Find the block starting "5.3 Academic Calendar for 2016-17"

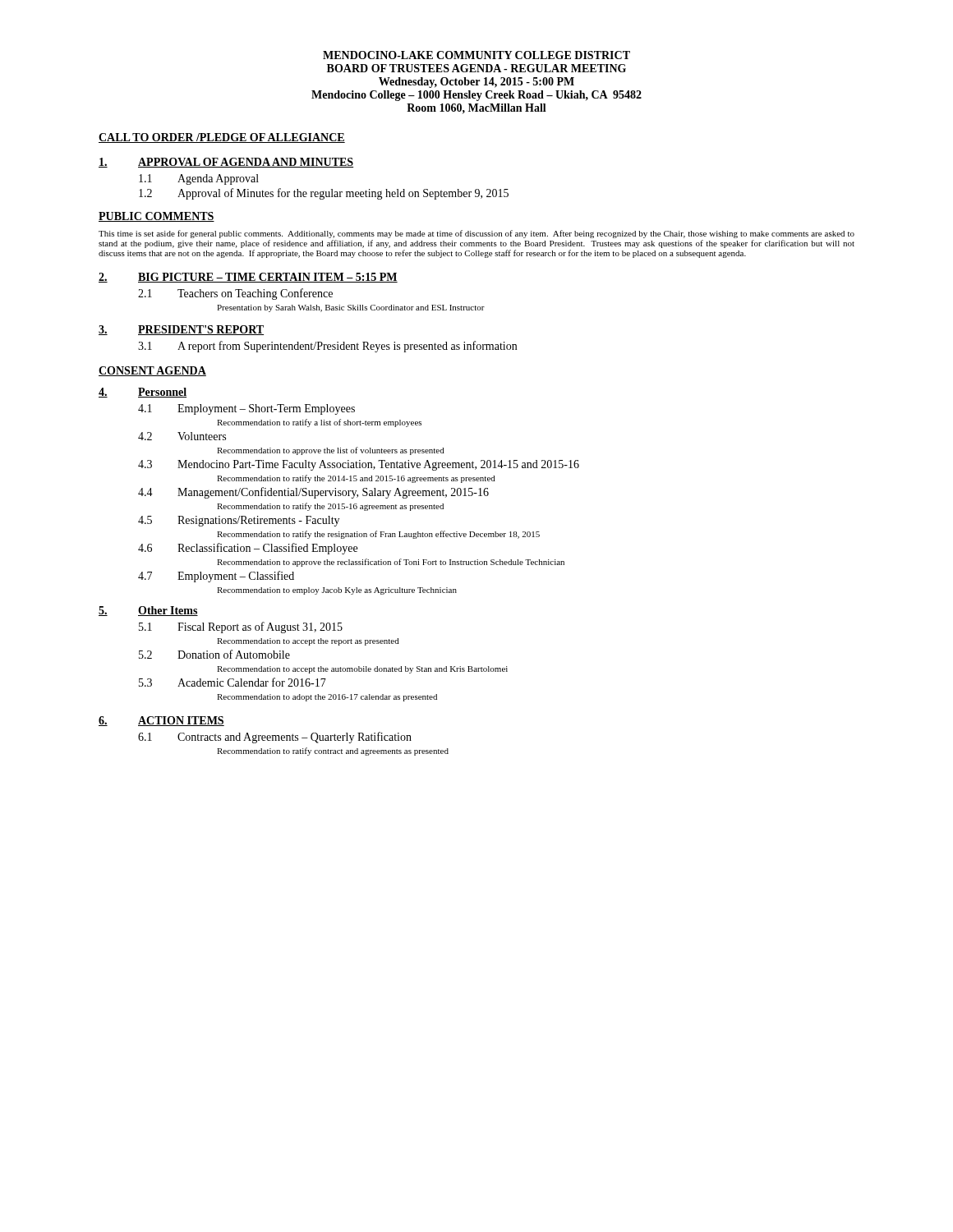pyautogui.click(x=496, y=683)
